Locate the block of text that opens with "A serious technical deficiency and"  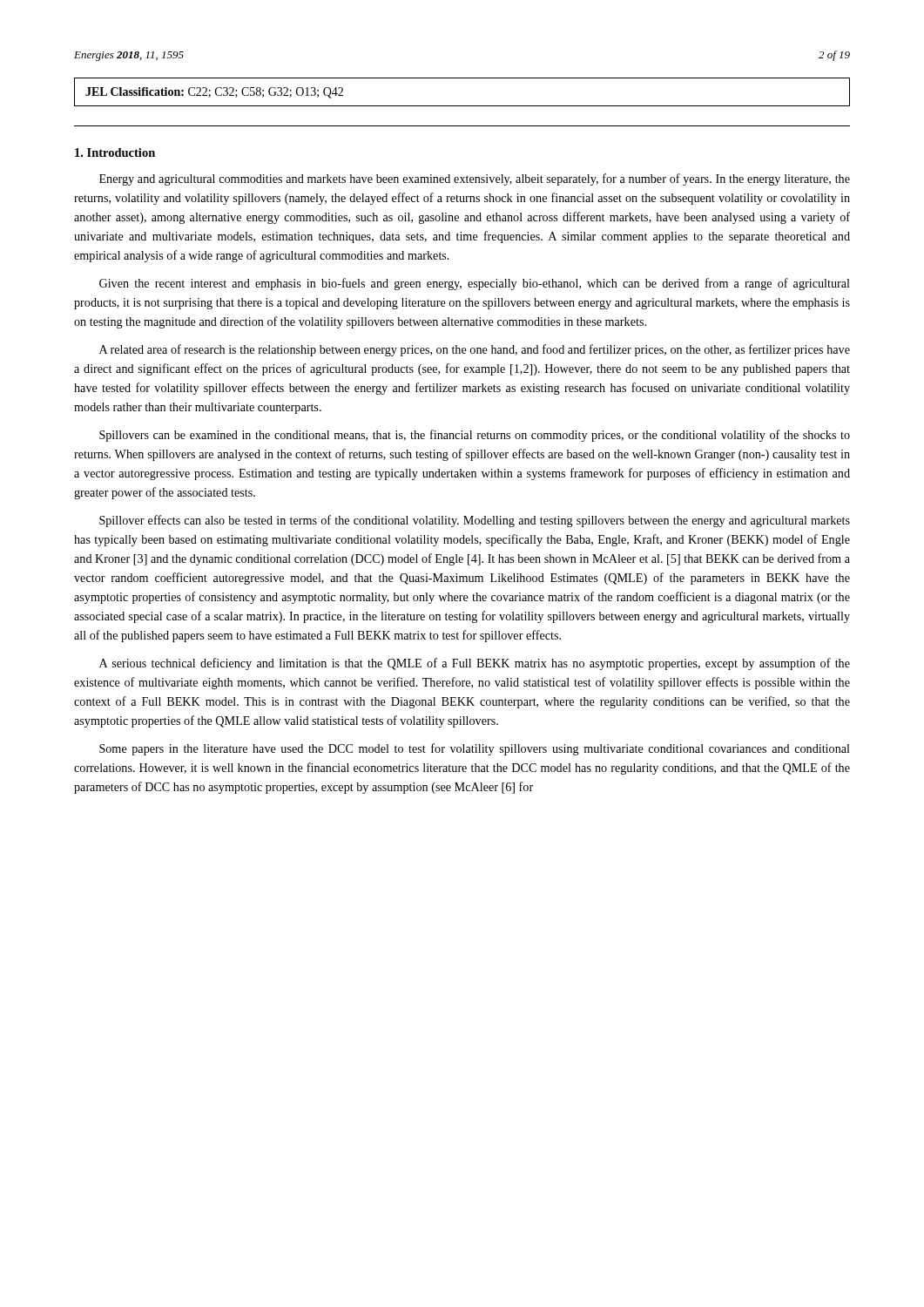tap(462, 692)
